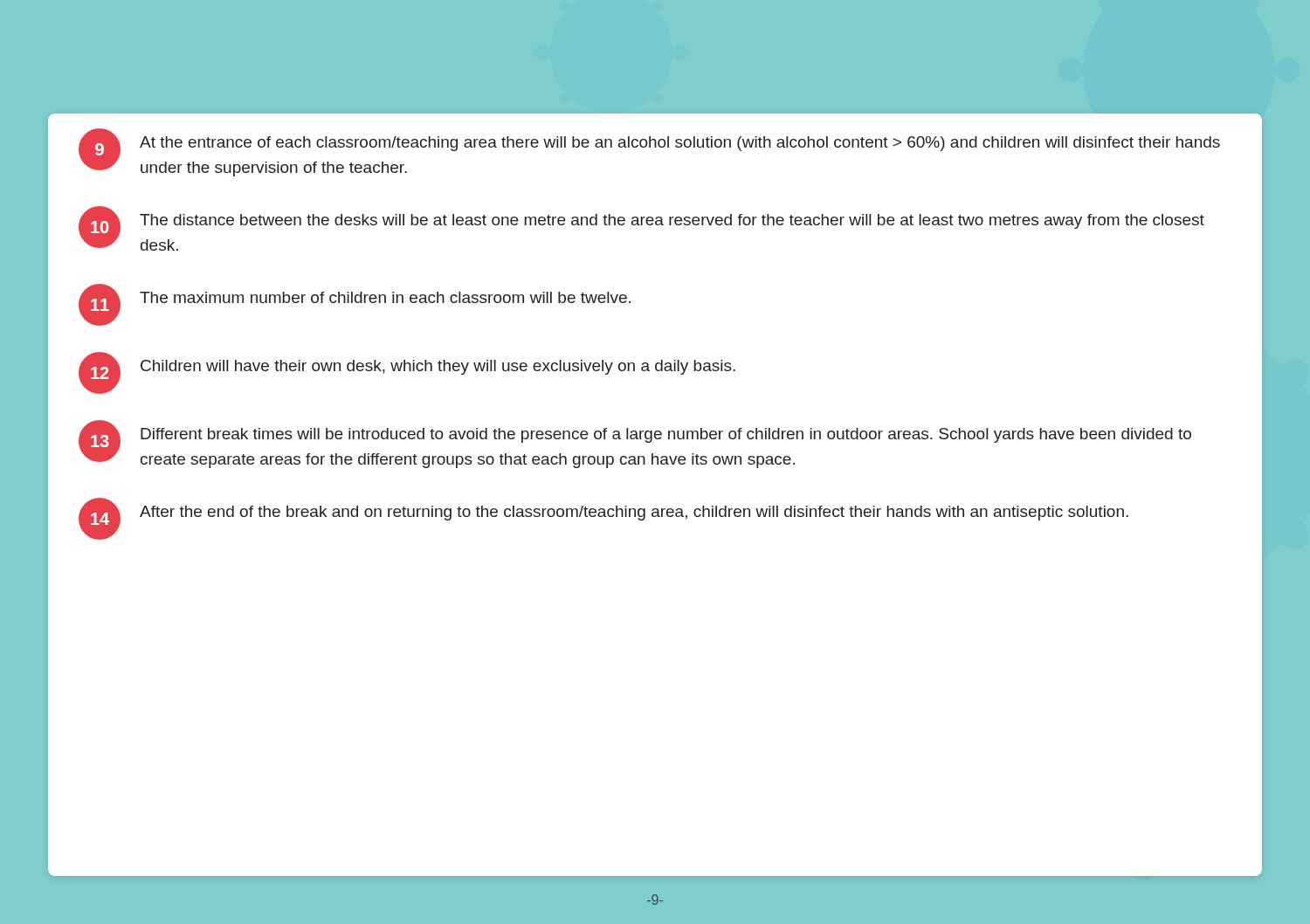The width and height of the screenshot is (1310, 924).
Task: Find the region starting "10 The distance between the"
Action: pos(655,231)
